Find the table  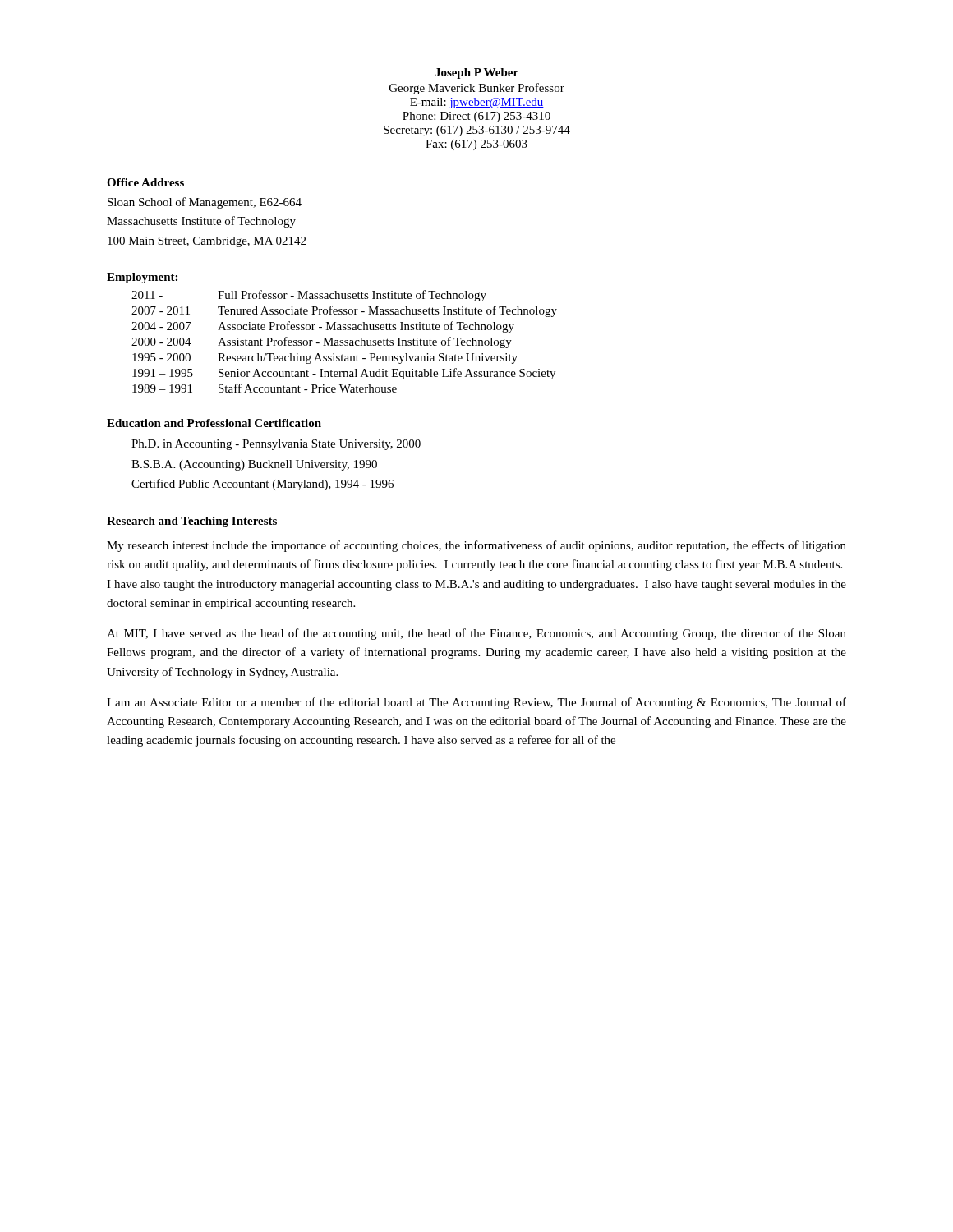476,342
